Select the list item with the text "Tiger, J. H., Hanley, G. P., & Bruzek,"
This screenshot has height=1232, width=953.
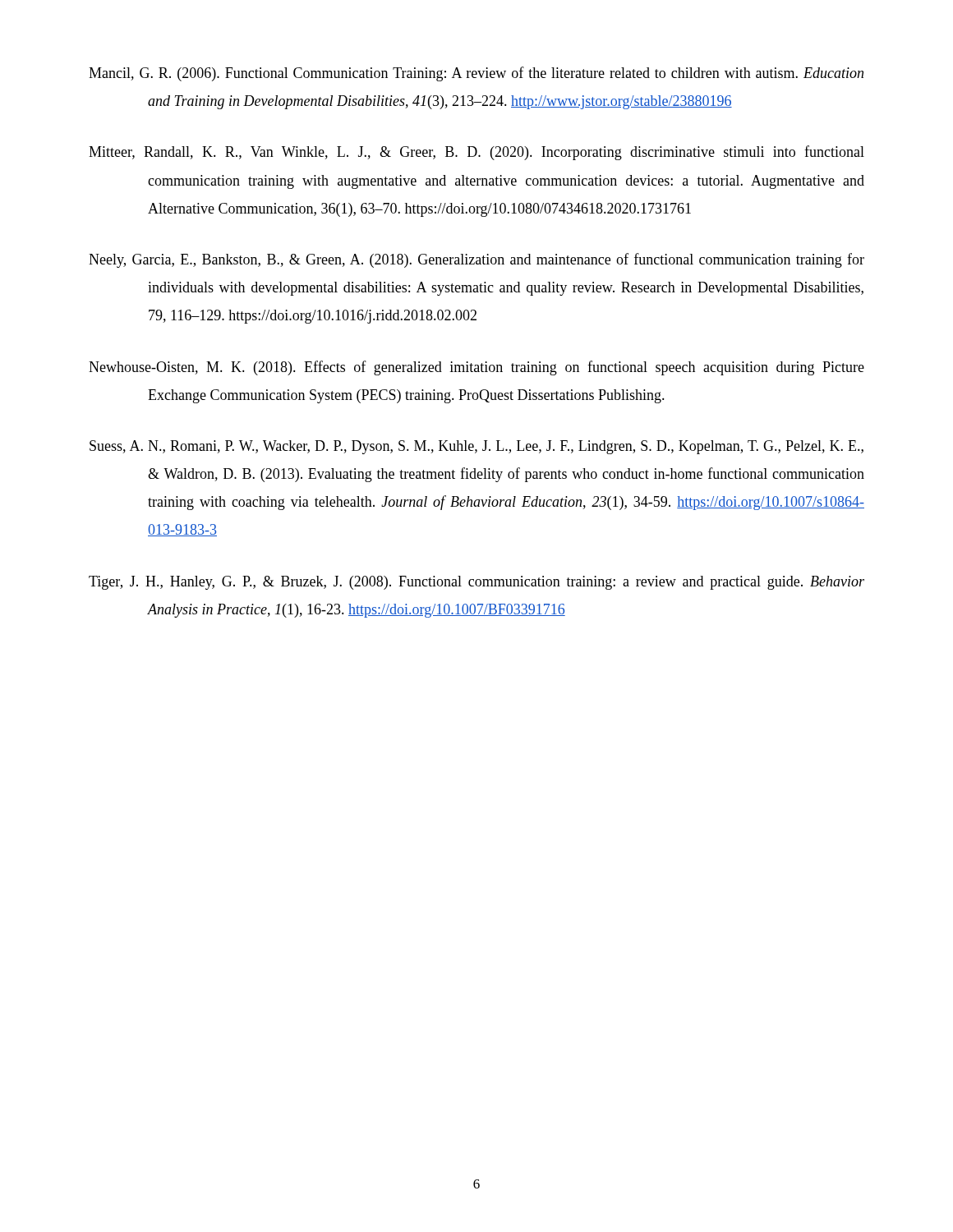click(476, 595)
